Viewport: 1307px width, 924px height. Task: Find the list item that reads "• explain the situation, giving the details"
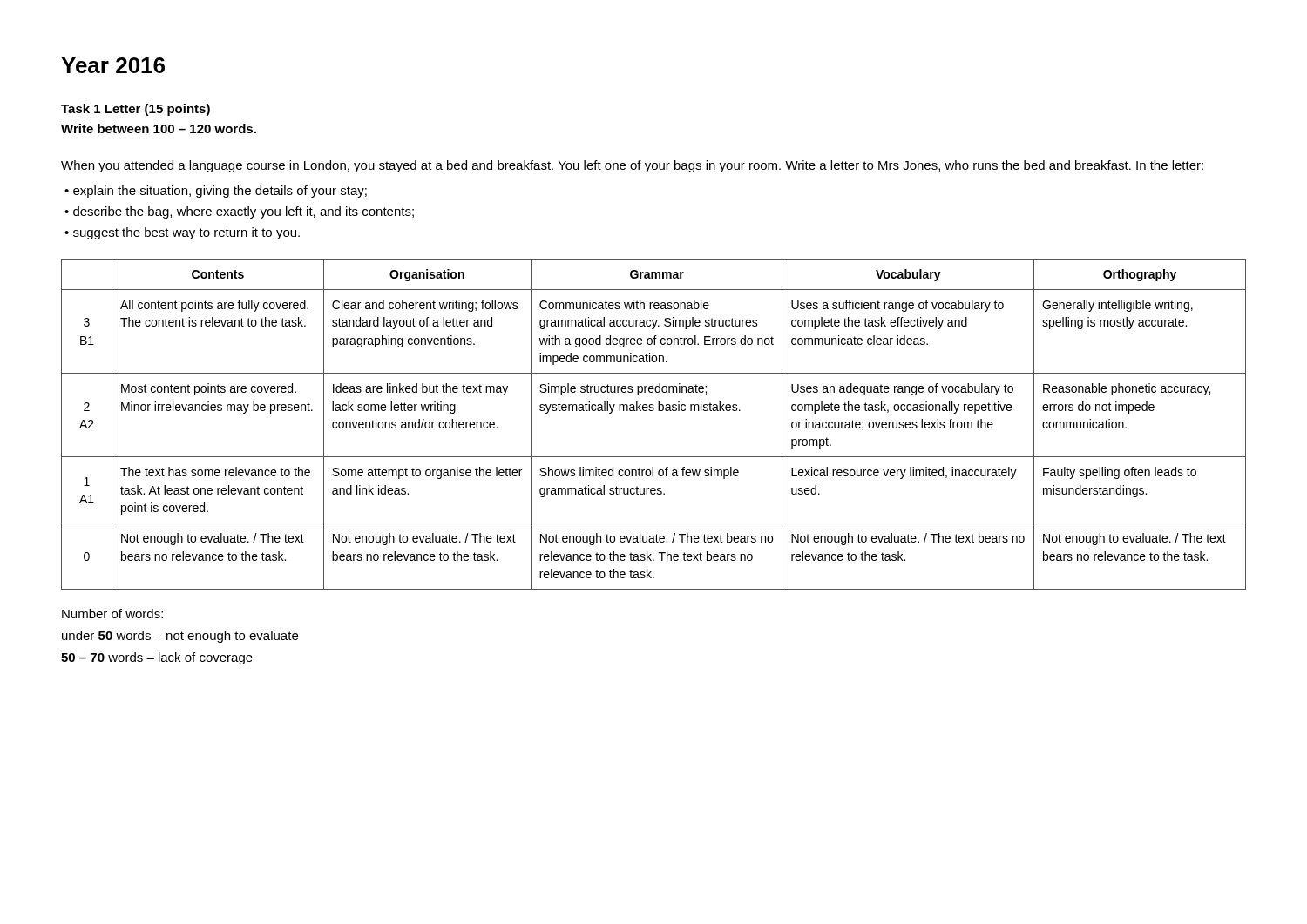(x=216, y=190)
